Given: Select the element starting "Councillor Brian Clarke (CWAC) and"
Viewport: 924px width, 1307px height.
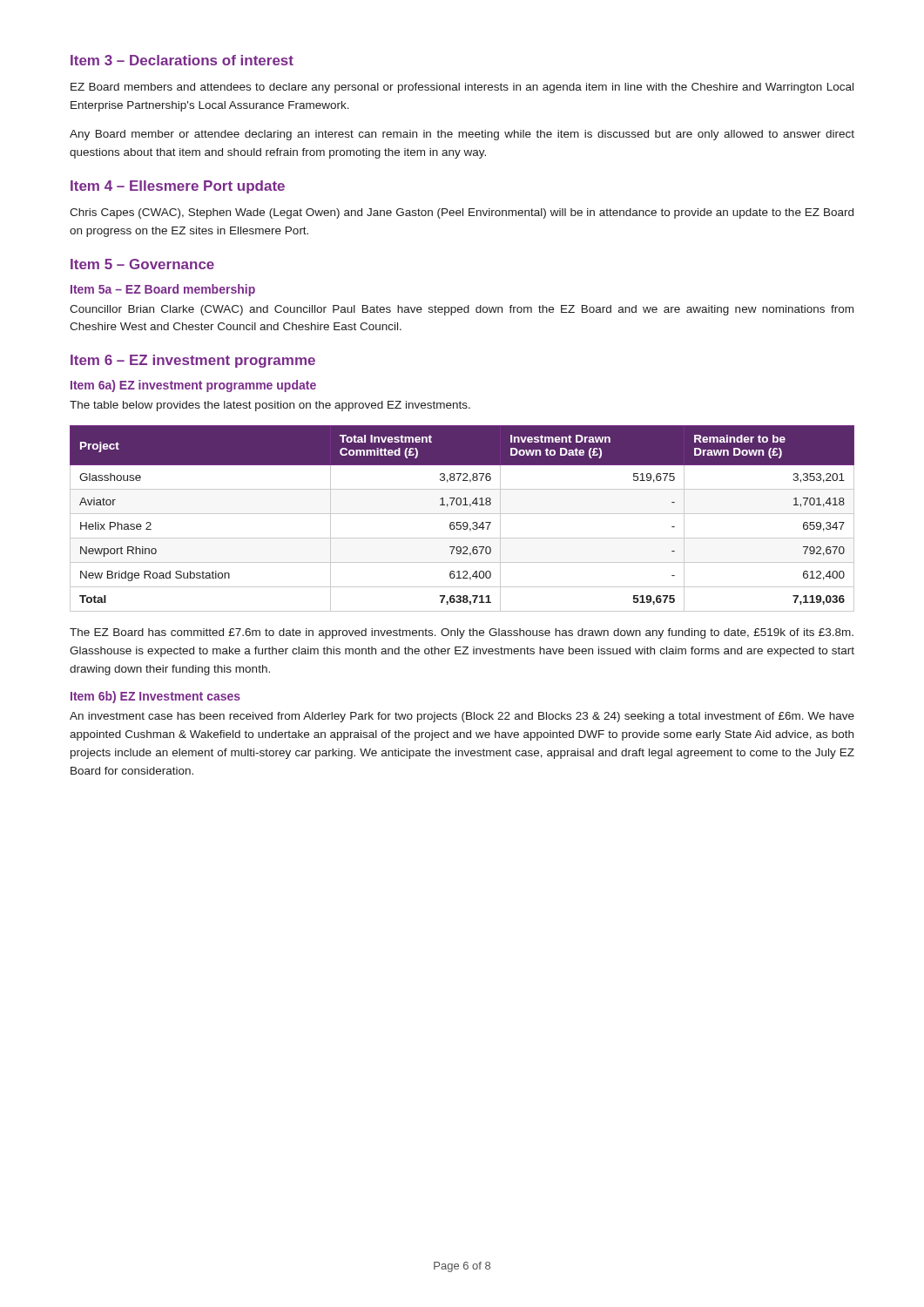Looking at the screenshot, I should (x=462, y=318).
